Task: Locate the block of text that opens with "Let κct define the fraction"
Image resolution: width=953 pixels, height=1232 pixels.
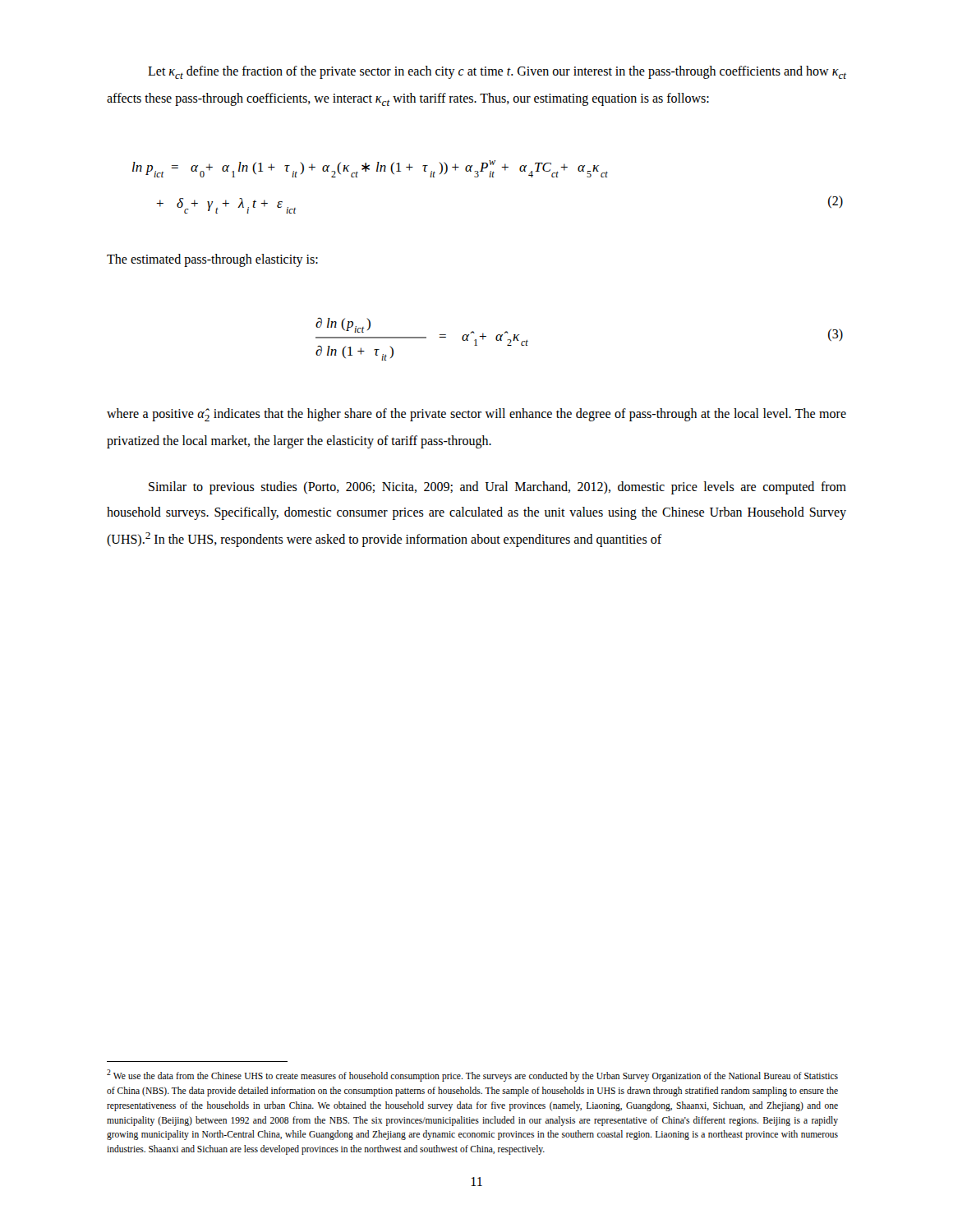Action: click(476, 86)
